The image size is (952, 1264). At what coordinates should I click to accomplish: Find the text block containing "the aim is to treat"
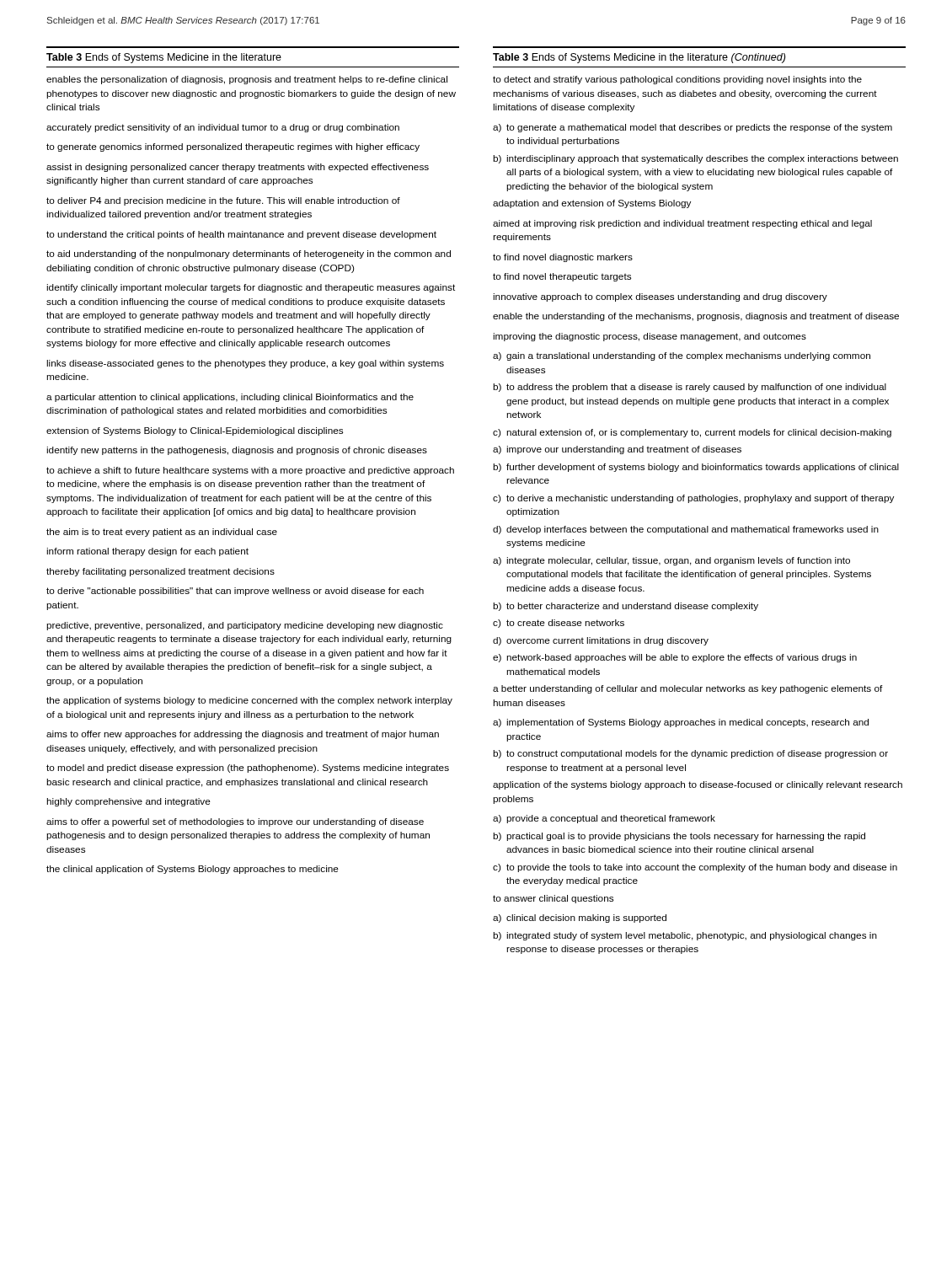point(162,532)
